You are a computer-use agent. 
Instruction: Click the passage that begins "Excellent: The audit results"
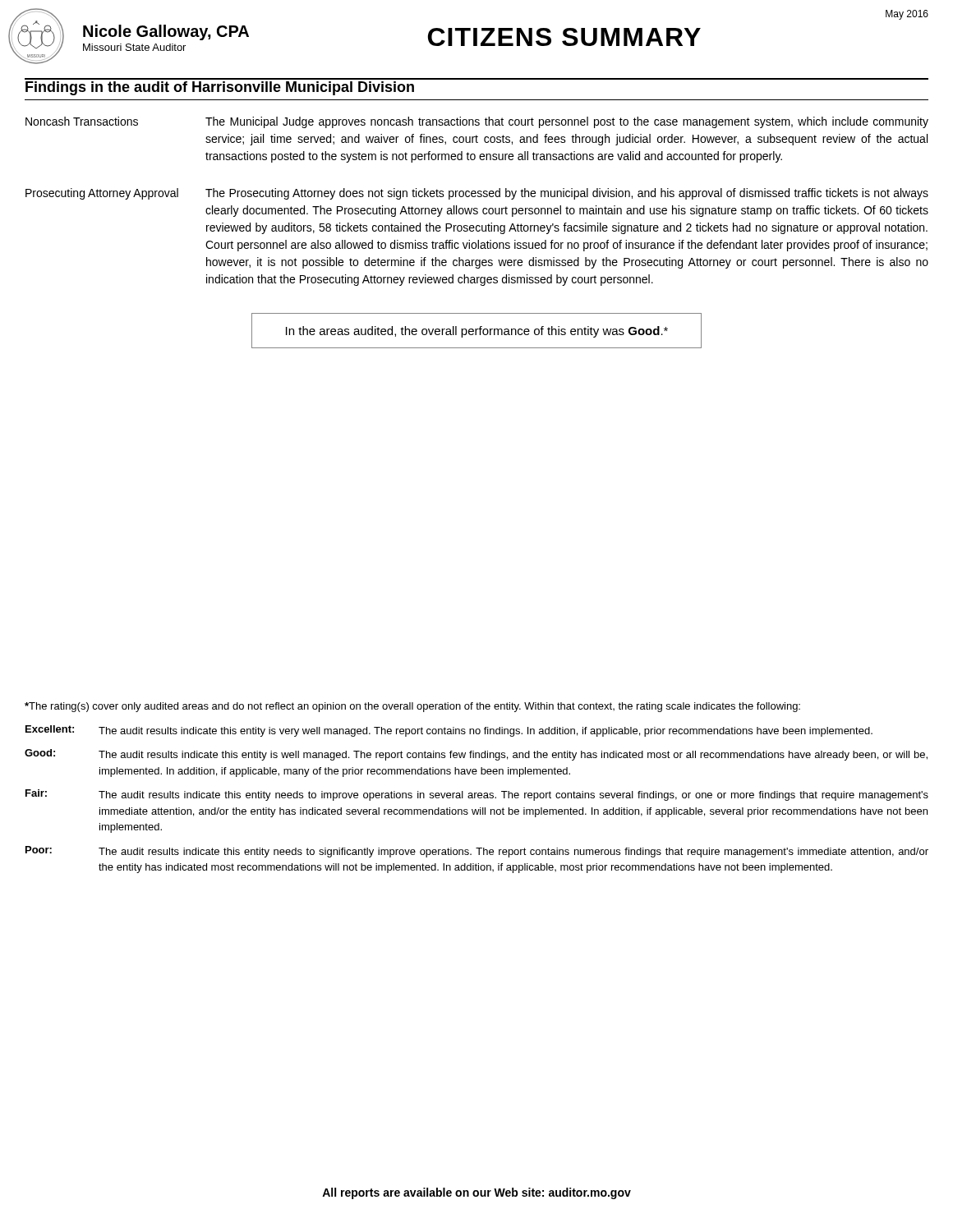point(476,730)
